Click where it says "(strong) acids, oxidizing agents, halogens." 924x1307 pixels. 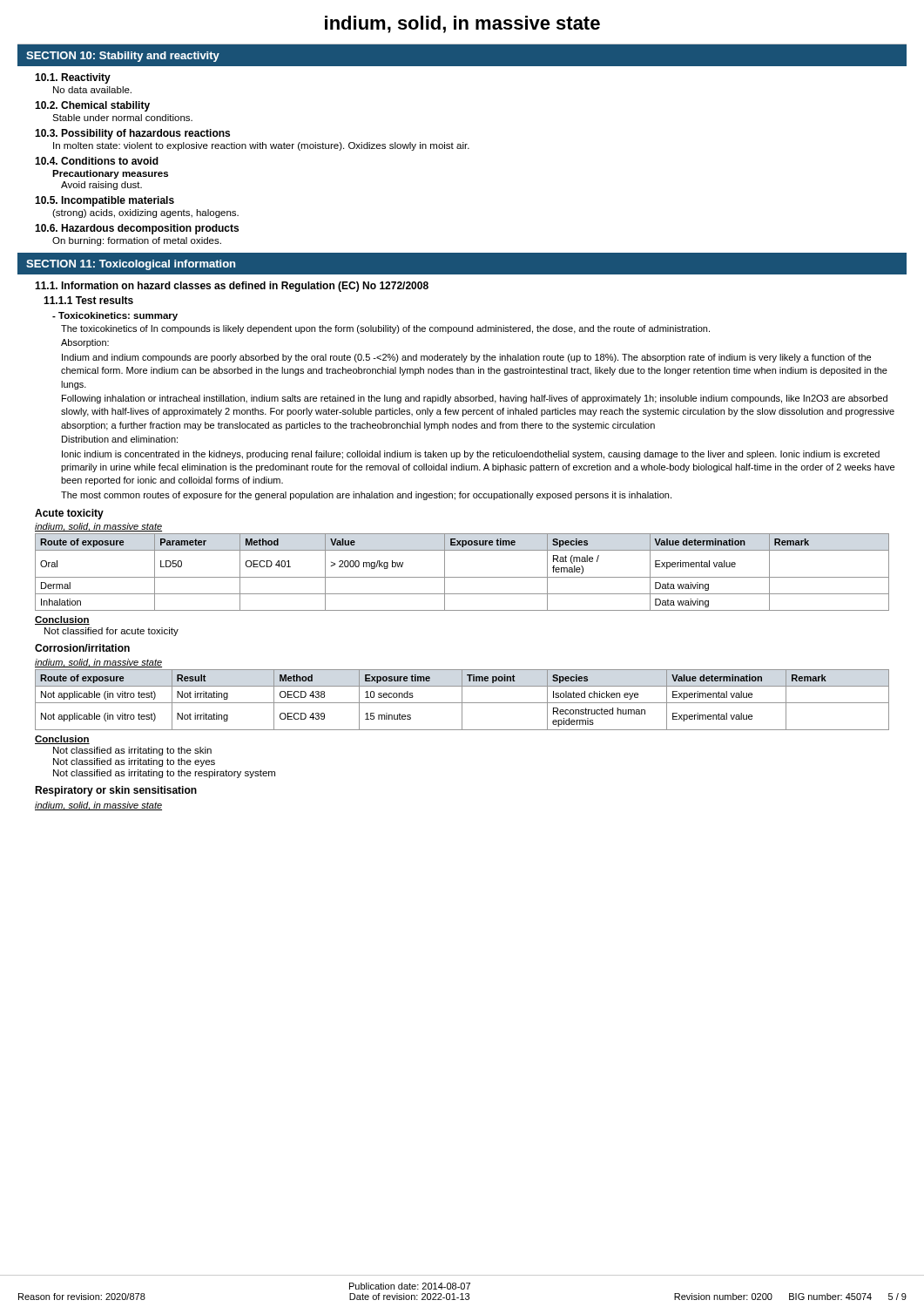(146, 213)
